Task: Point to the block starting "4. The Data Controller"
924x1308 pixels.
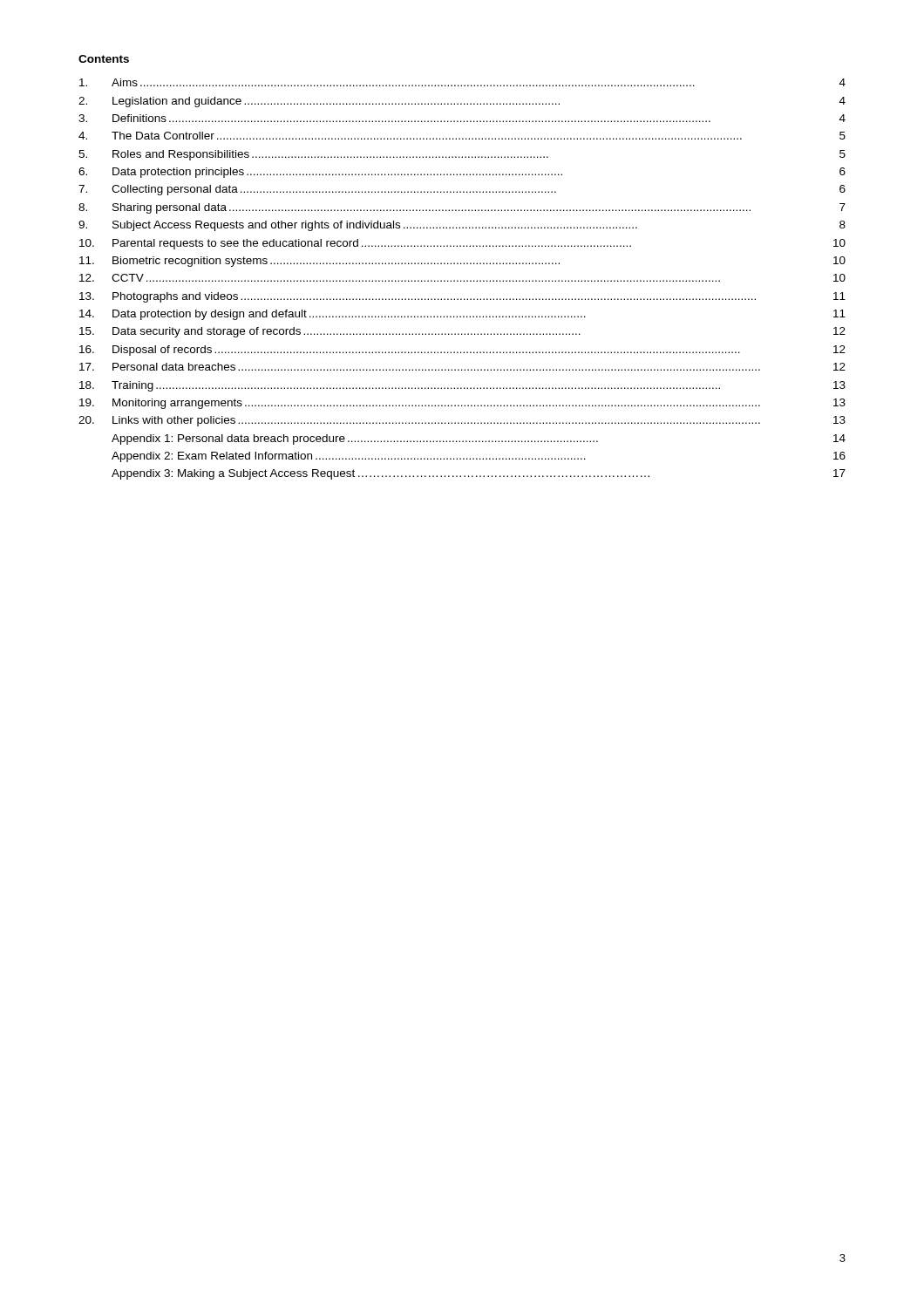Action: coord(462,136)
